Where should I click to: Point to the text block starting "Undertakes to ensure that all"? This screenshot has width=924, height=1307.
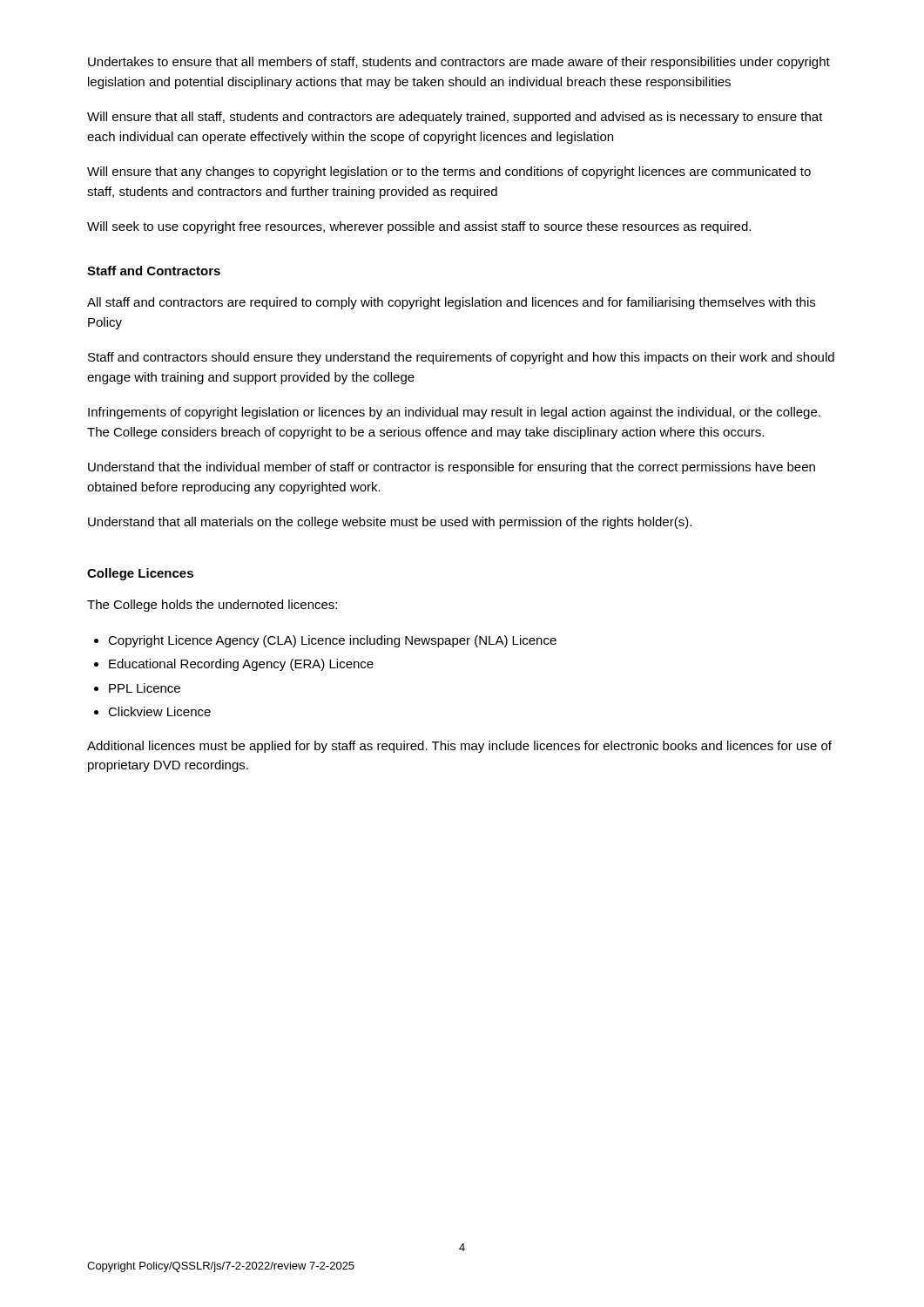(x=462, y=72)
